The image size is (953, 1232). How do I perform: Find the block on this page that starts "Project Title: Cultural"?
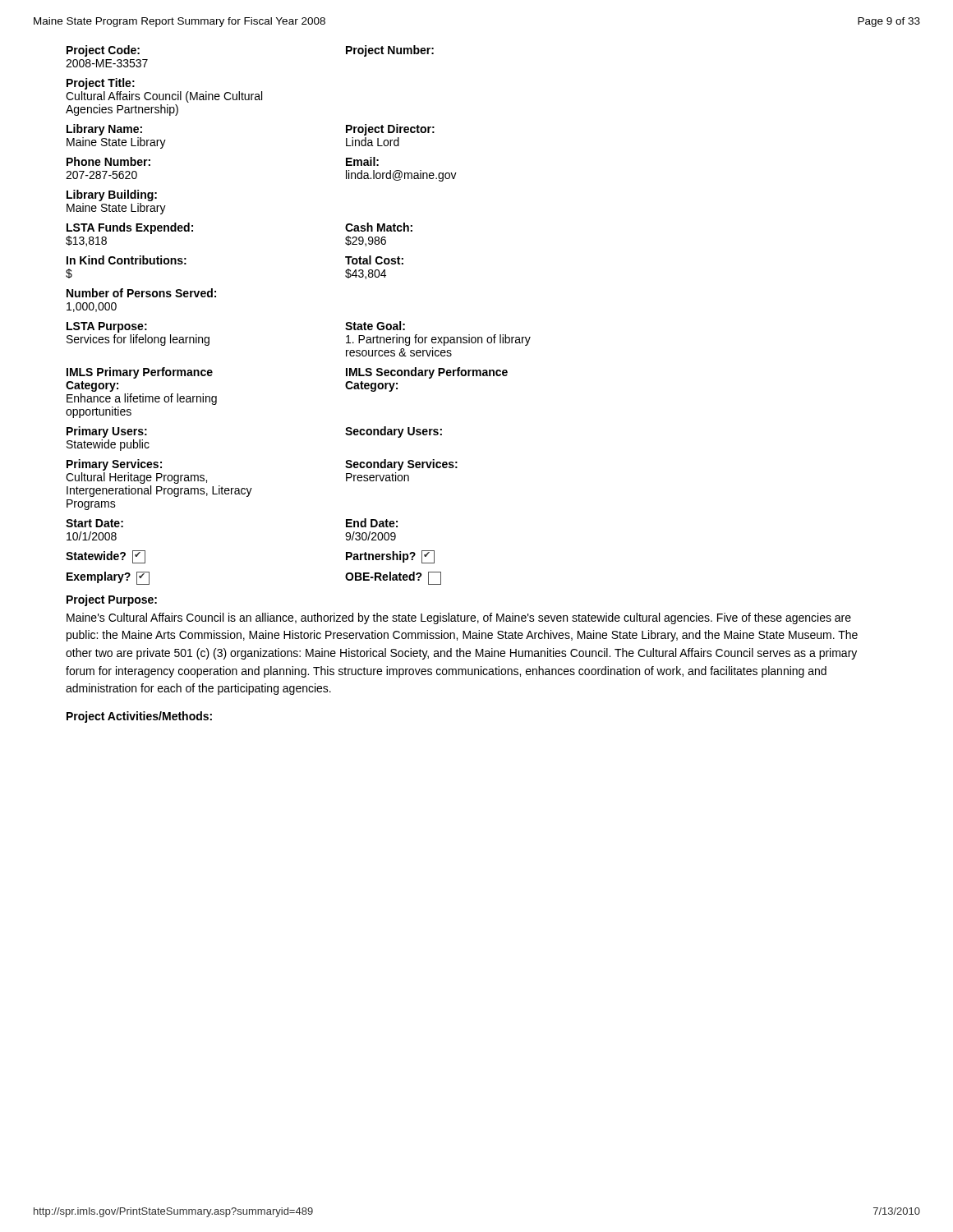(x=101, y=84)
